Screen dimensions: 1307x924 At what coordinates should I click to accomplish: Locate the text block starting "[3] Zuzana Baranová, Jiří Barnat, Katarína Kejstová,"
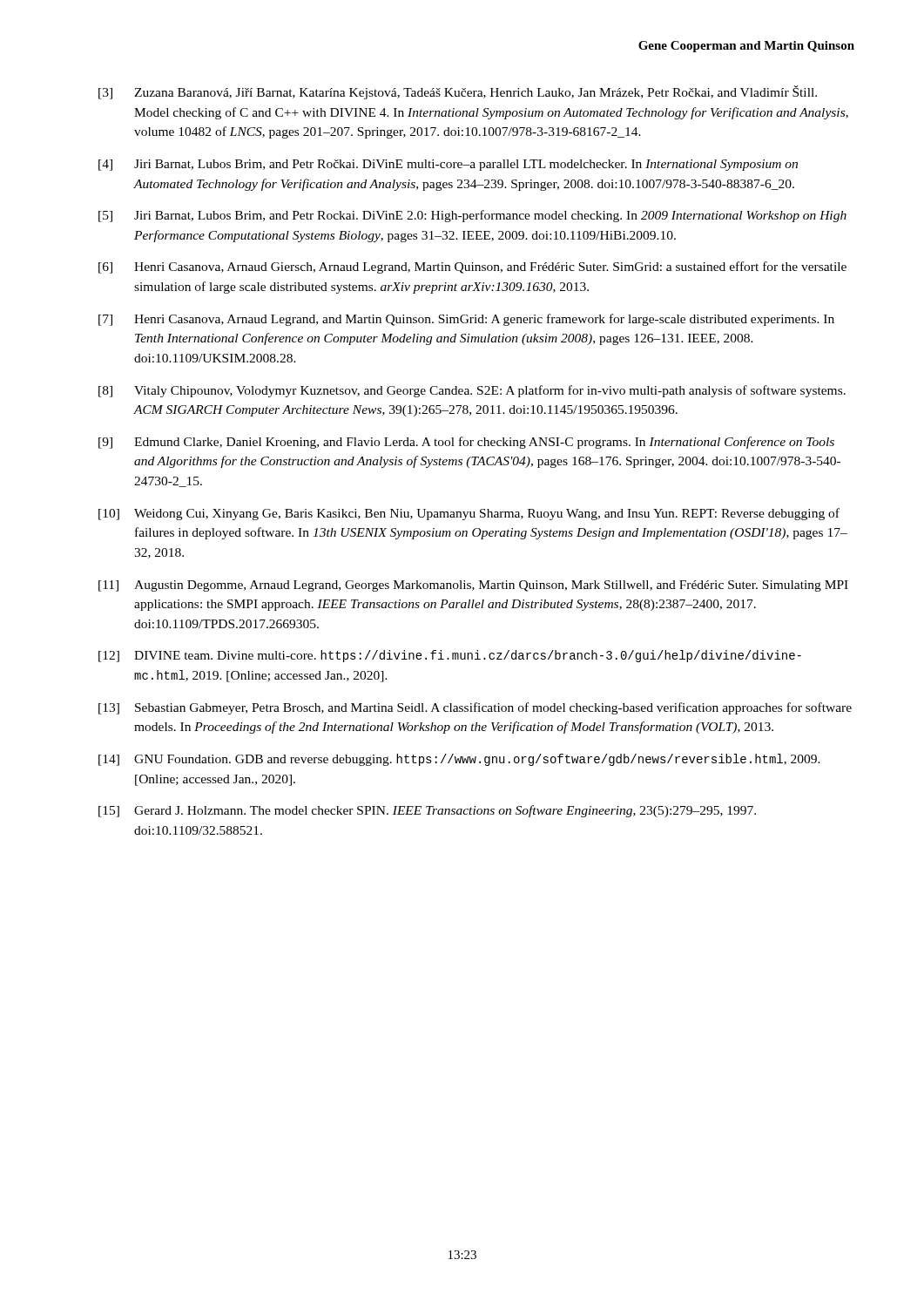pos(476,112)
